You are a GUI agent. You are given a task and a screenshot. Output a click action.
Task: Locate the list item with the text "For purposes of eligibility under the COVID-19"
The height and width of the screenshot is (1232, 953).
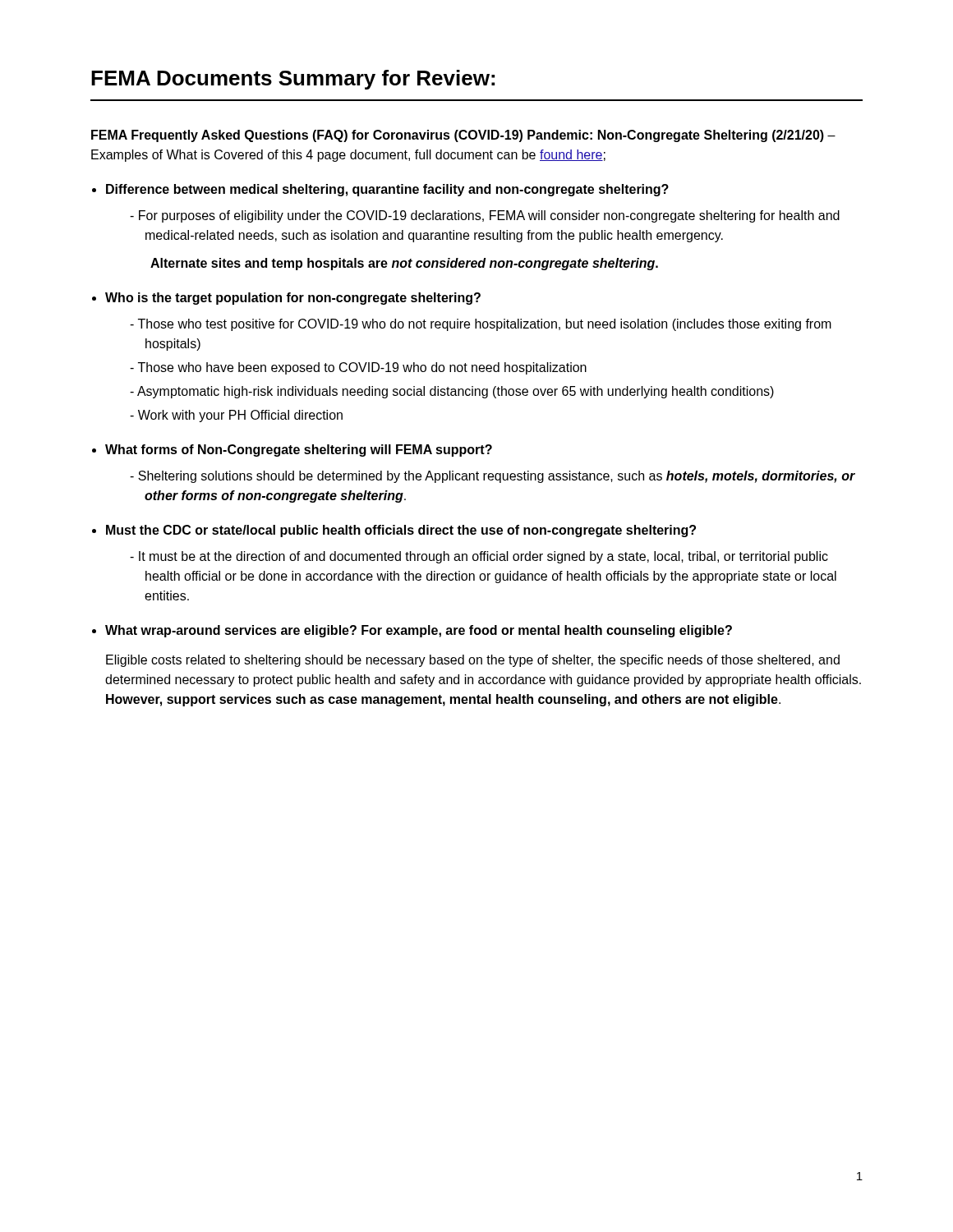(x=489, y=225)
